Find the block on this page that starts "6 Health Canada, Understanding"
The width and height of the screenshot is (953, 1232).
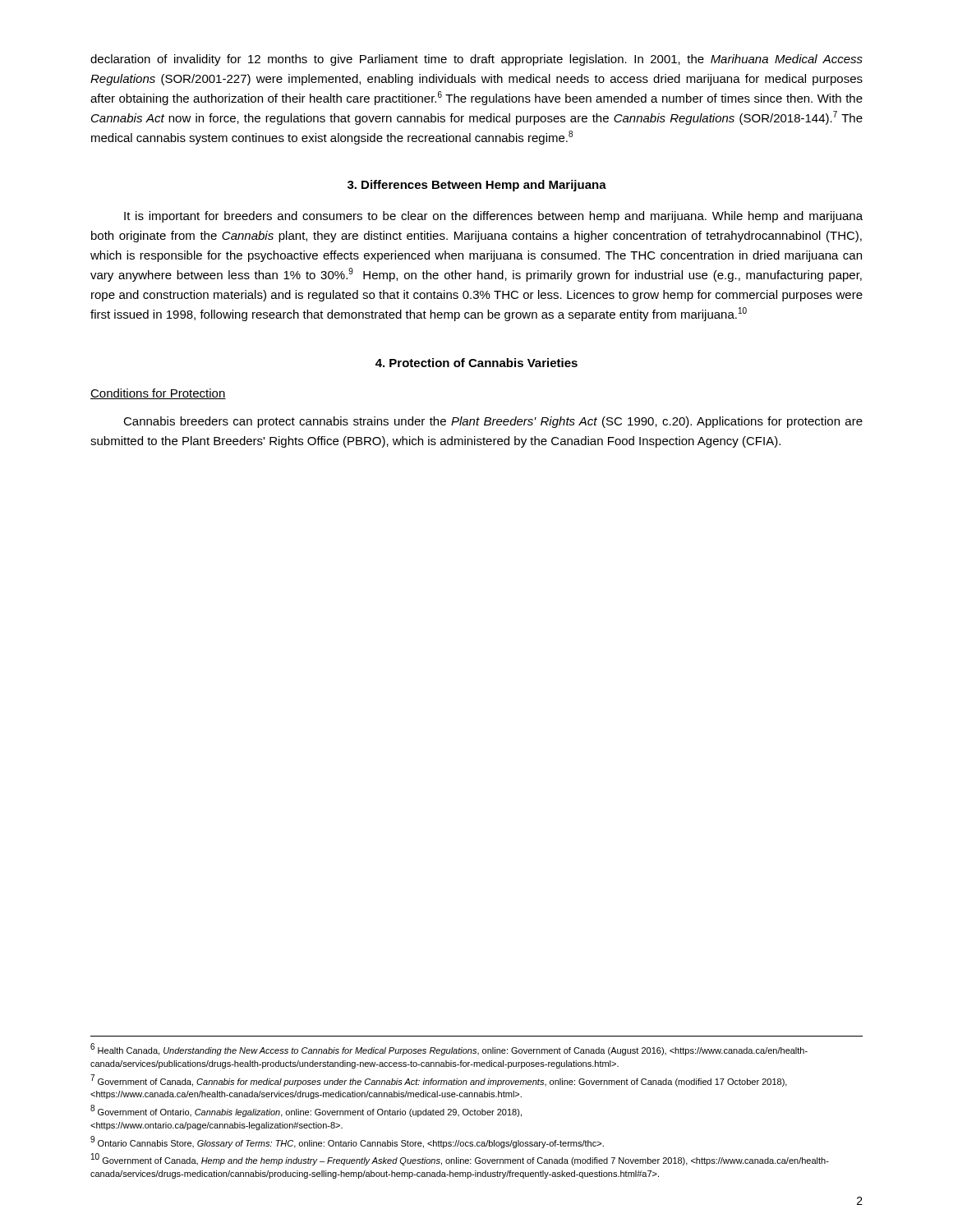click(x=449, y=1055)
